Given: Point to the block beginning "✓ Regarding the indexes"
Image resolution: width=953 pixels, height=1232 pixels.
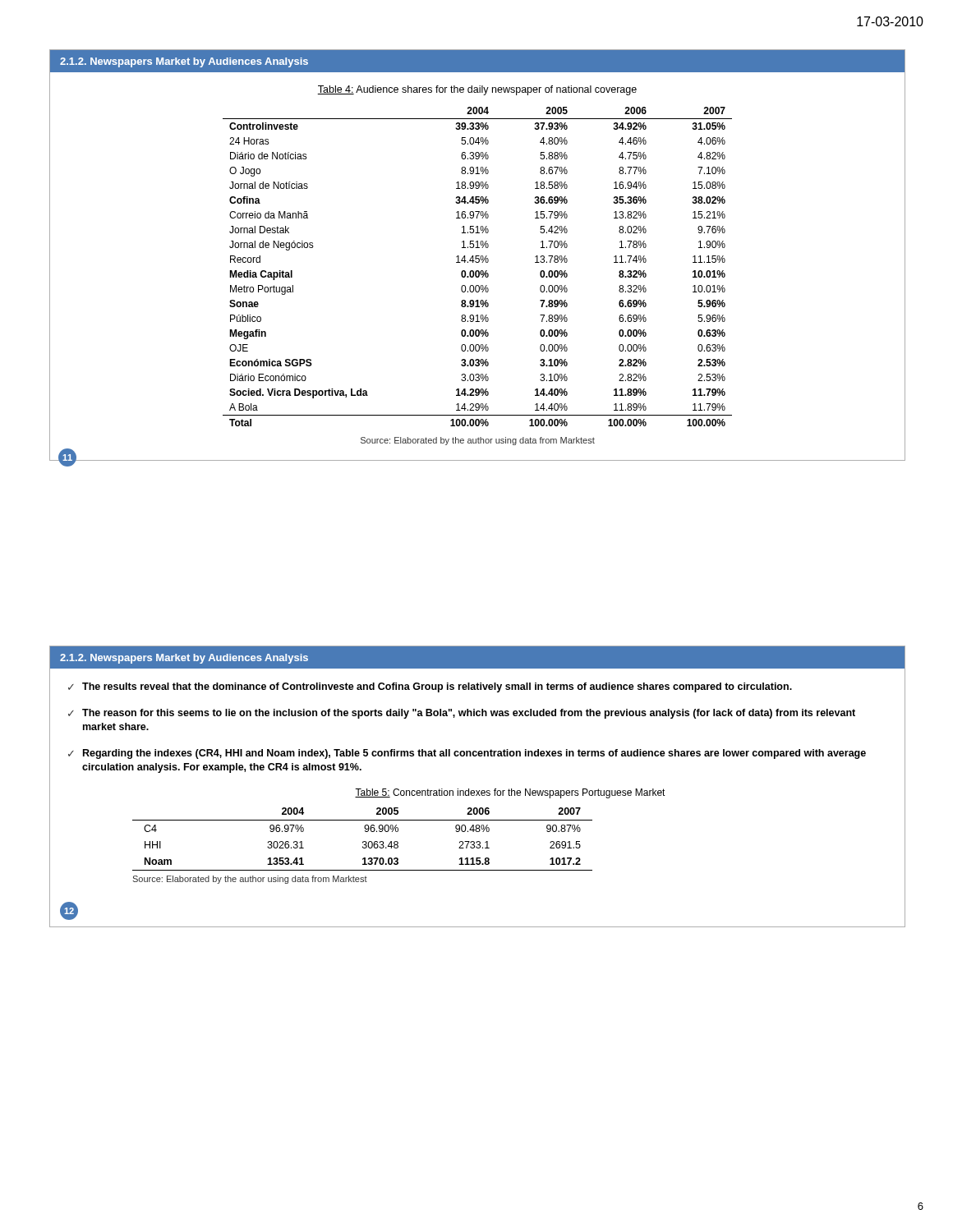Looking at the screenshot, I should (477, 761).
